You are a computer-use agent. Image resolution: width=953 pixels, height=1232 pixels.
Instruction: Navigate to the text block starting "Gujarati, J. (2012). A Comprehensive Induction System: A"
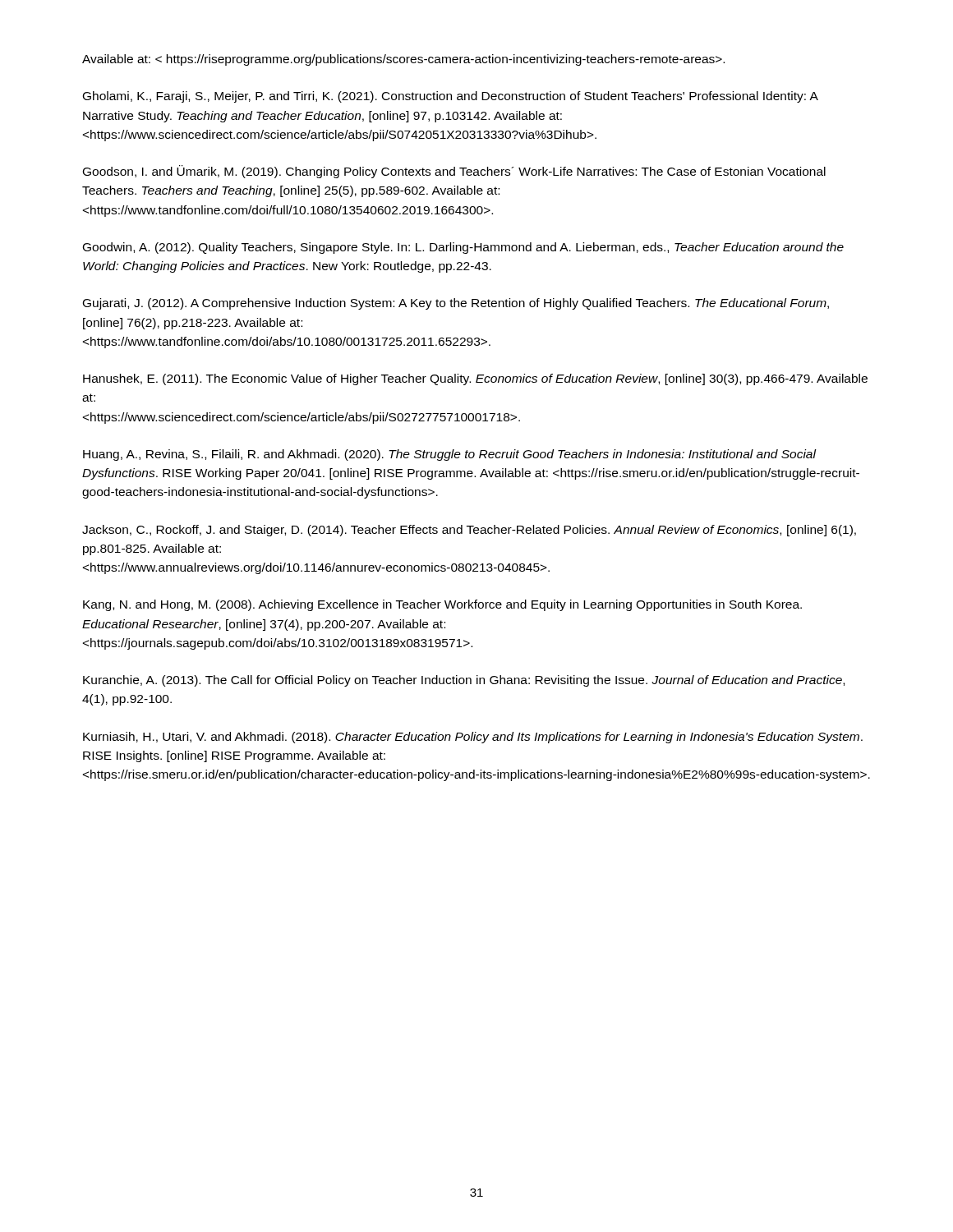pos(456,304)
